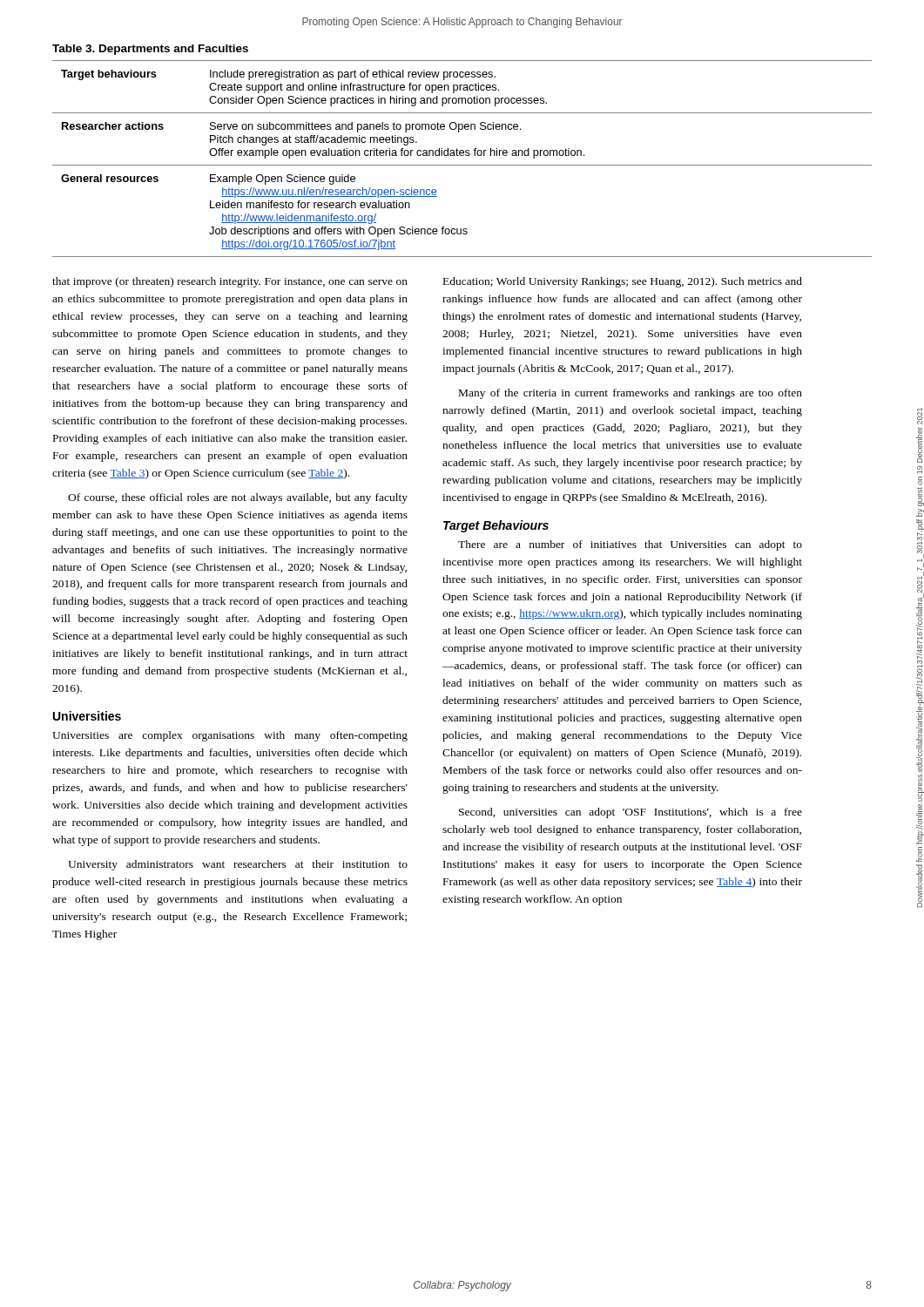Image resolution: width=924 pixels, height=1307 pixels.
Task: Locate the block starting "Education; World University Rankings; see"
Action: [622, 325]
